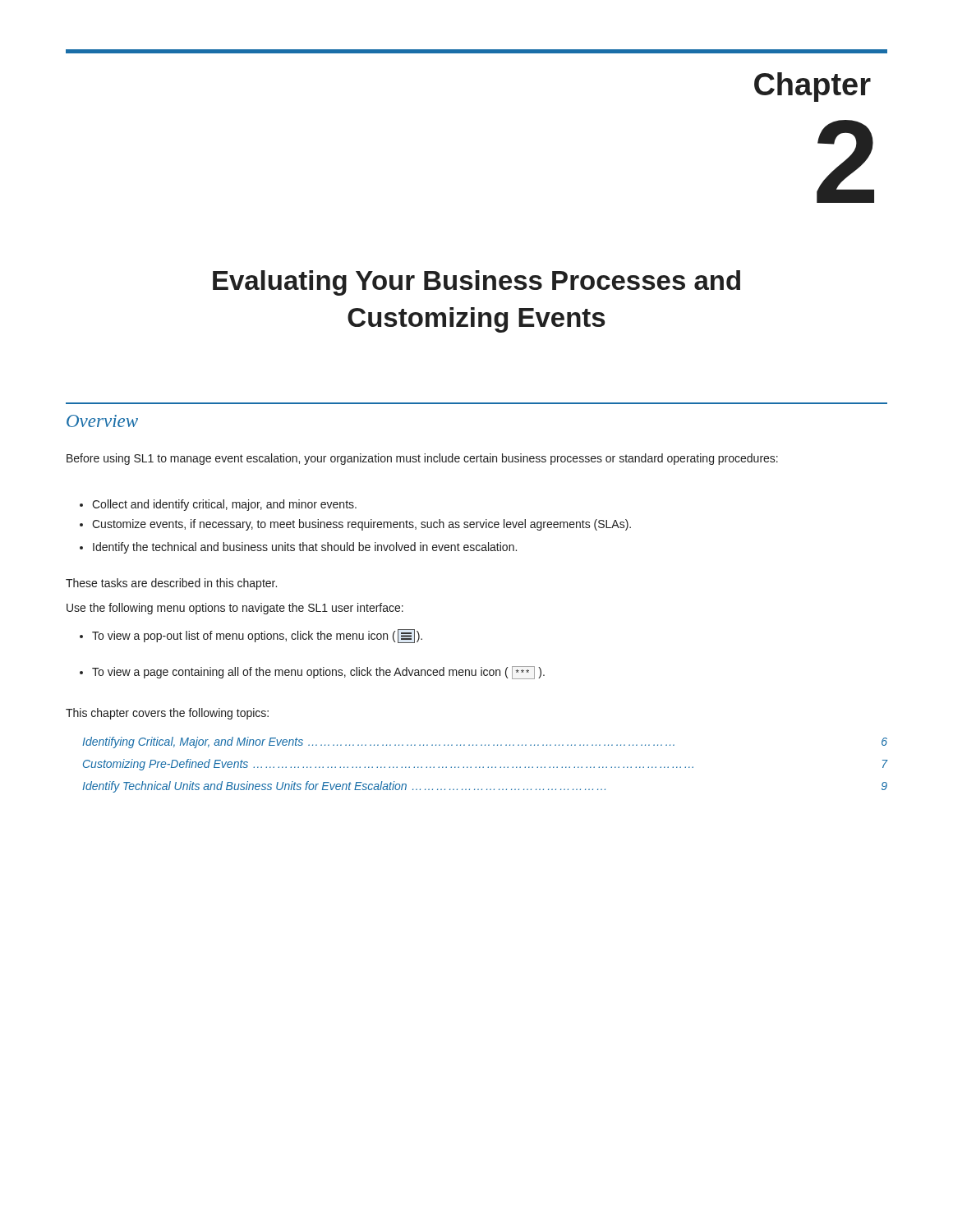Find the text block that reads "This chapter covers"
Viewport: 953px width, 1232px height.
coord(168,713)
